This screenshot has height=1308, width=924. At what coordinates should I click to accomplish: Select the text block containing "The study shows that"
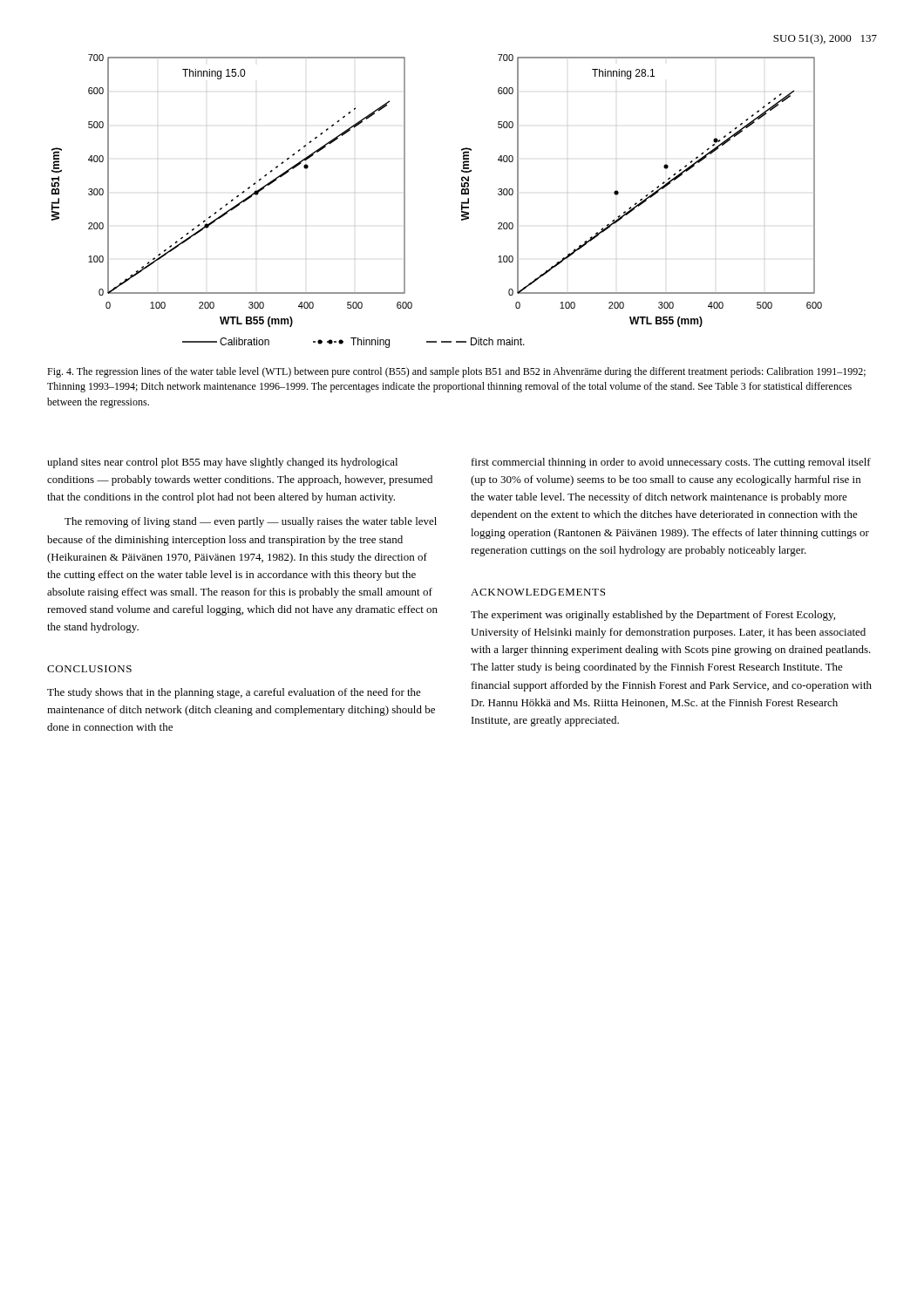tap(244, 710)
